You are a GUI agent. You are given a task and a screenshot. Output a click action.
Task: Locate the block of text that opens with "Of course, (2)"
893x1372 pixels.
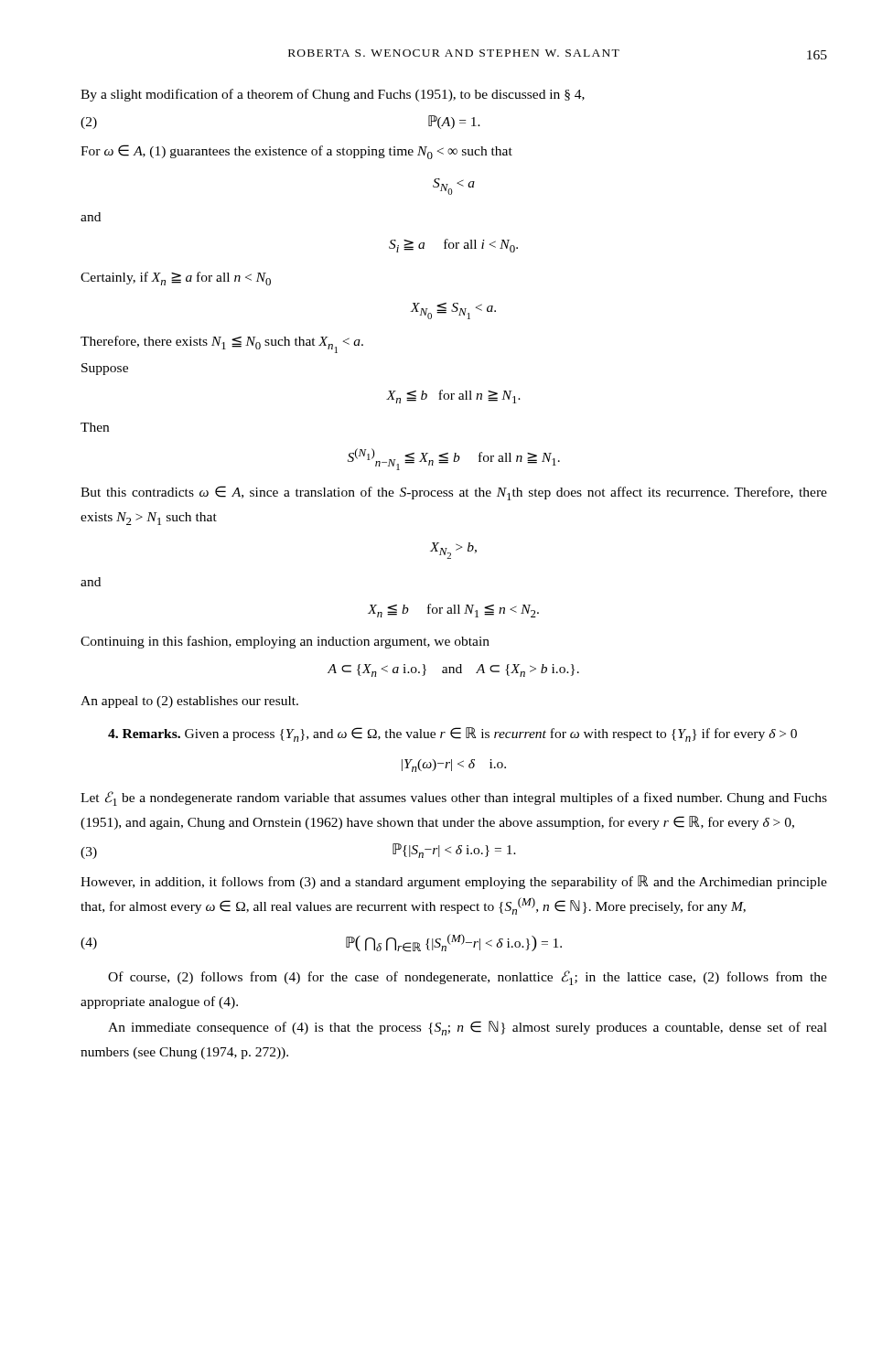pyautogui.click(x=454, y=989)
